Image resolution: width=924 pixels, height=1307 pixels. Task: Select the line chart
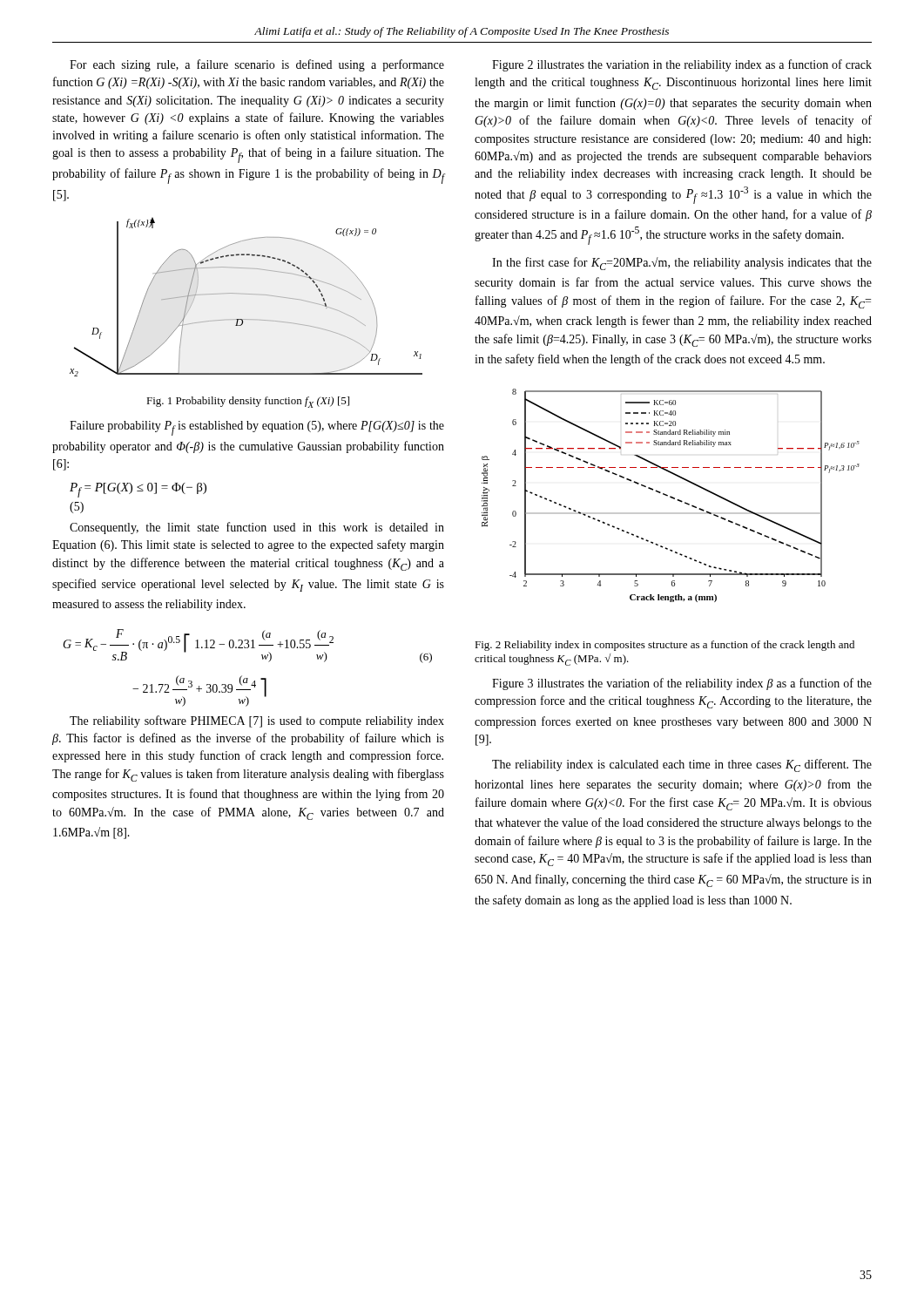(x=673, y=506)
